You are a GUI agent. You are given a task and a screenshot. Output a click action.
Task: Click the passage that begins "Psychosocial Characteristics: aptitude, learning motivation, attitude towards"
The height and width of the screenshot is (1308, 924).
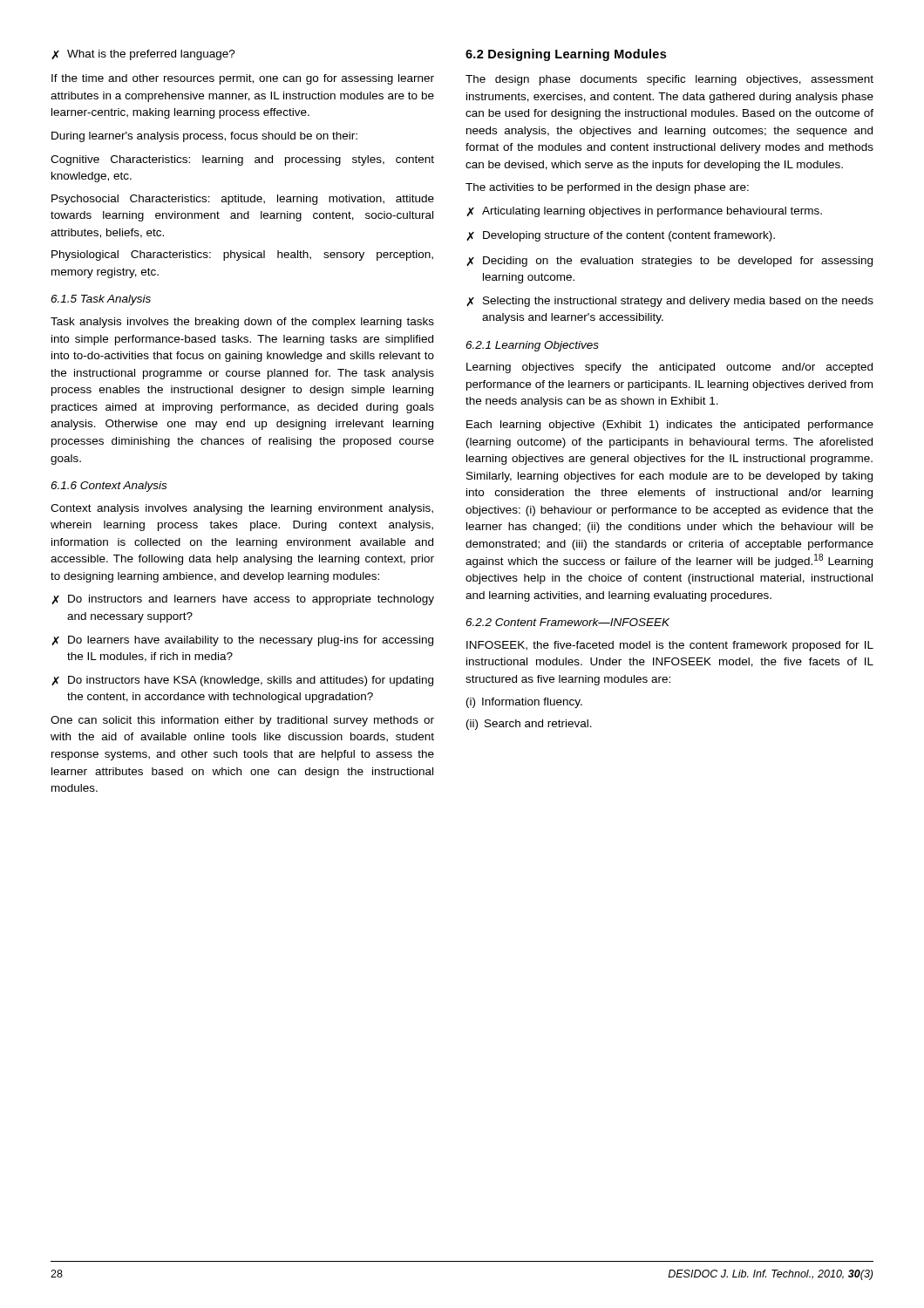[x=242, y=215]
